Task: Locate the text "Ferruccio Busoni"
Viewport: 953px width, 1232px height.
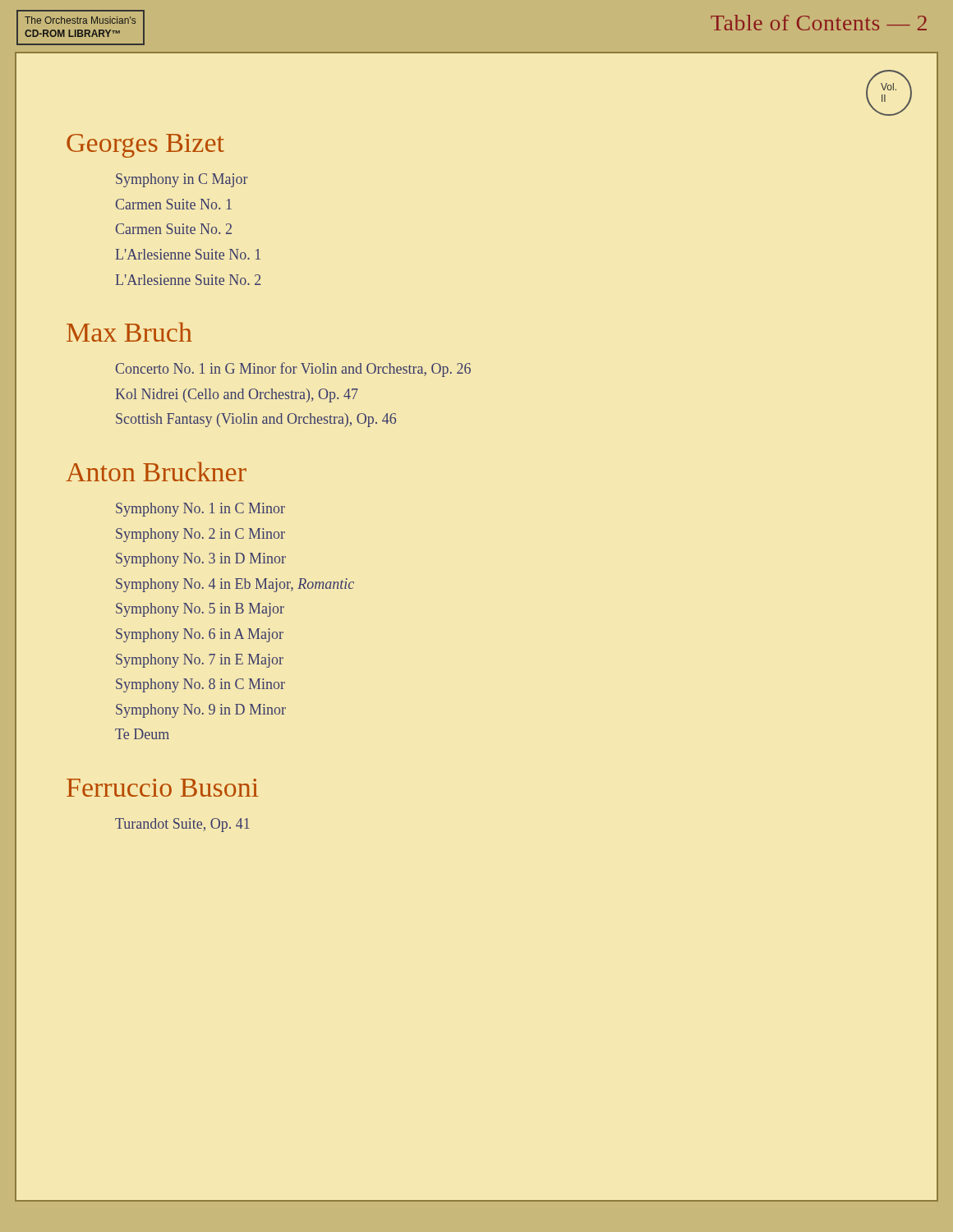Action: (162, 787)
